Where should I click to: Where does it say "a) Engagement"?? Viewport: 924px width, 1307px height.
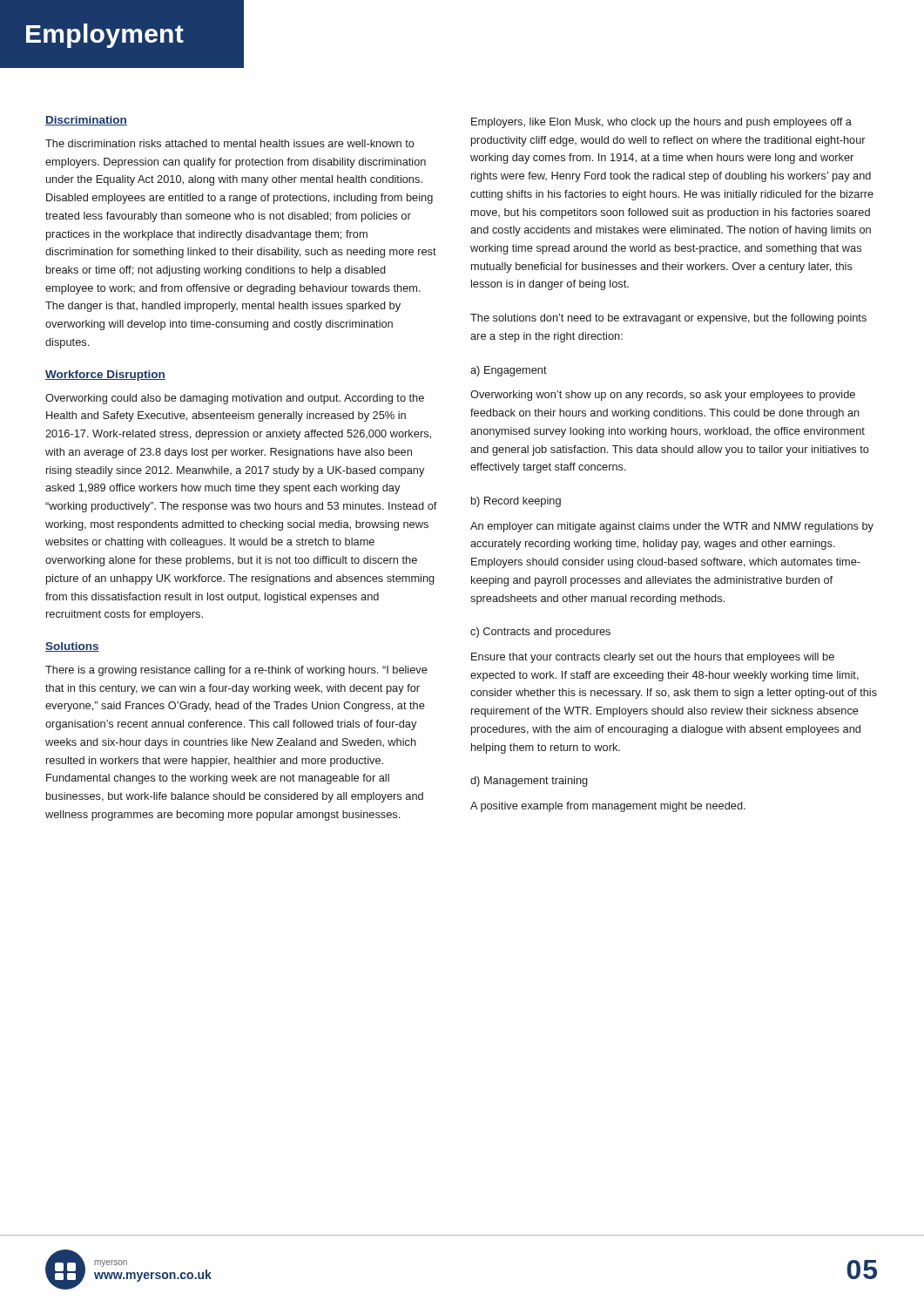[x=508, y=370]
